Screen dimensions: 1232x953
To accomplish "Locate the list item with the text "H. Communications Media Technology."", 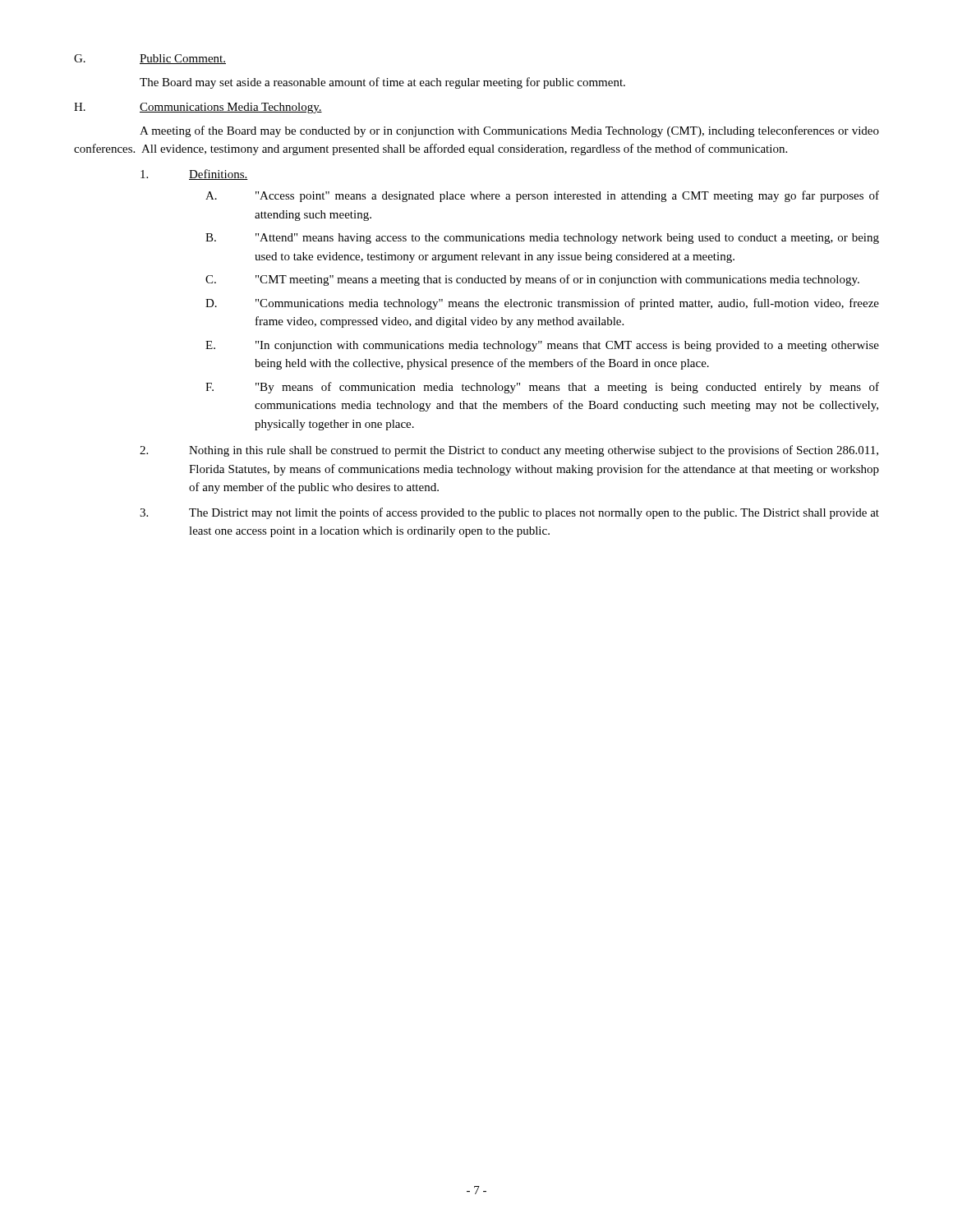I will point(198,107).
